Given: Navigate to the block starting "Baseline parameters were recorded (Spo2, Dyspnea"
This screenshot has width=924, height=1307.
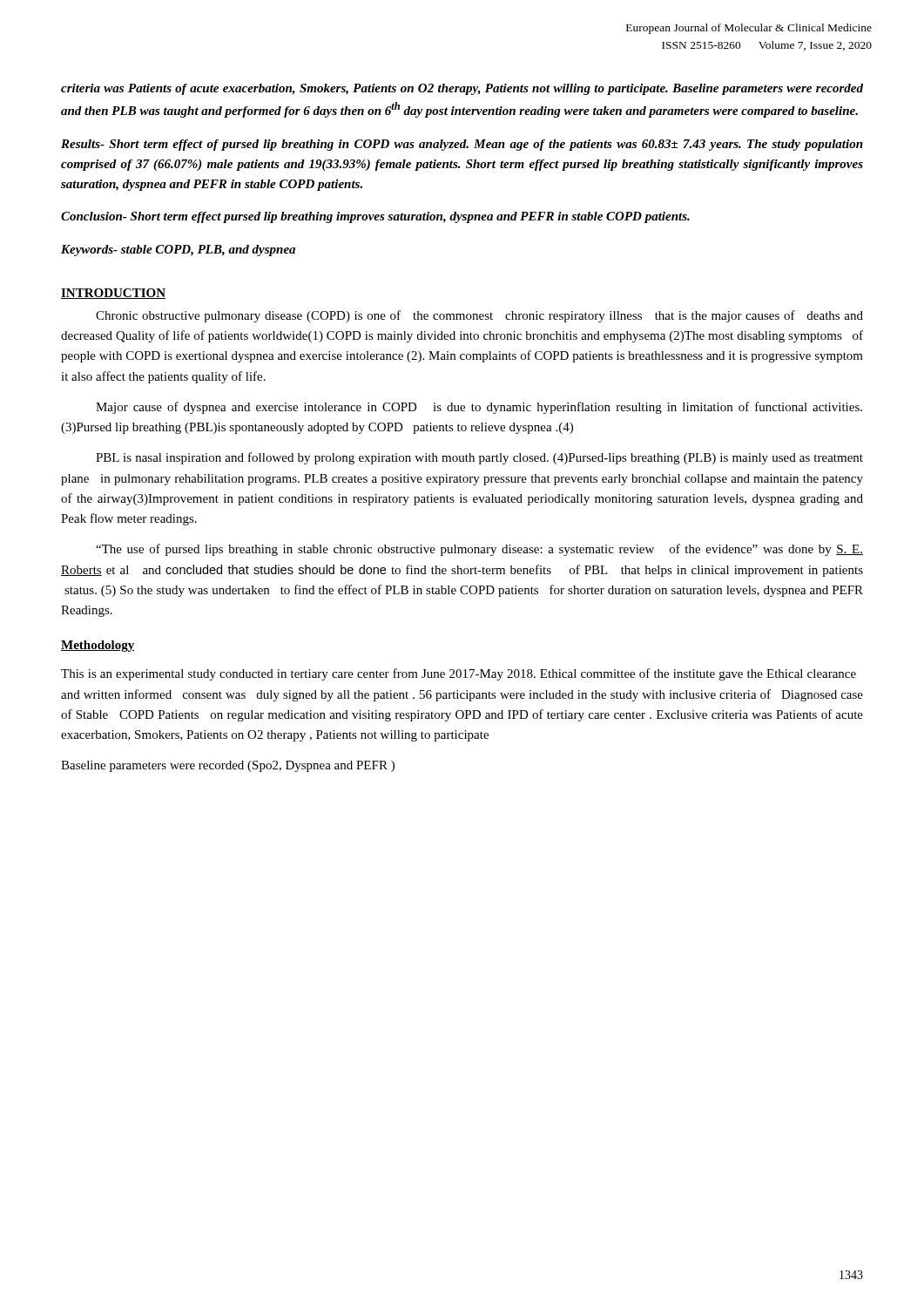Looking at the screenshot, I should 228,765.
